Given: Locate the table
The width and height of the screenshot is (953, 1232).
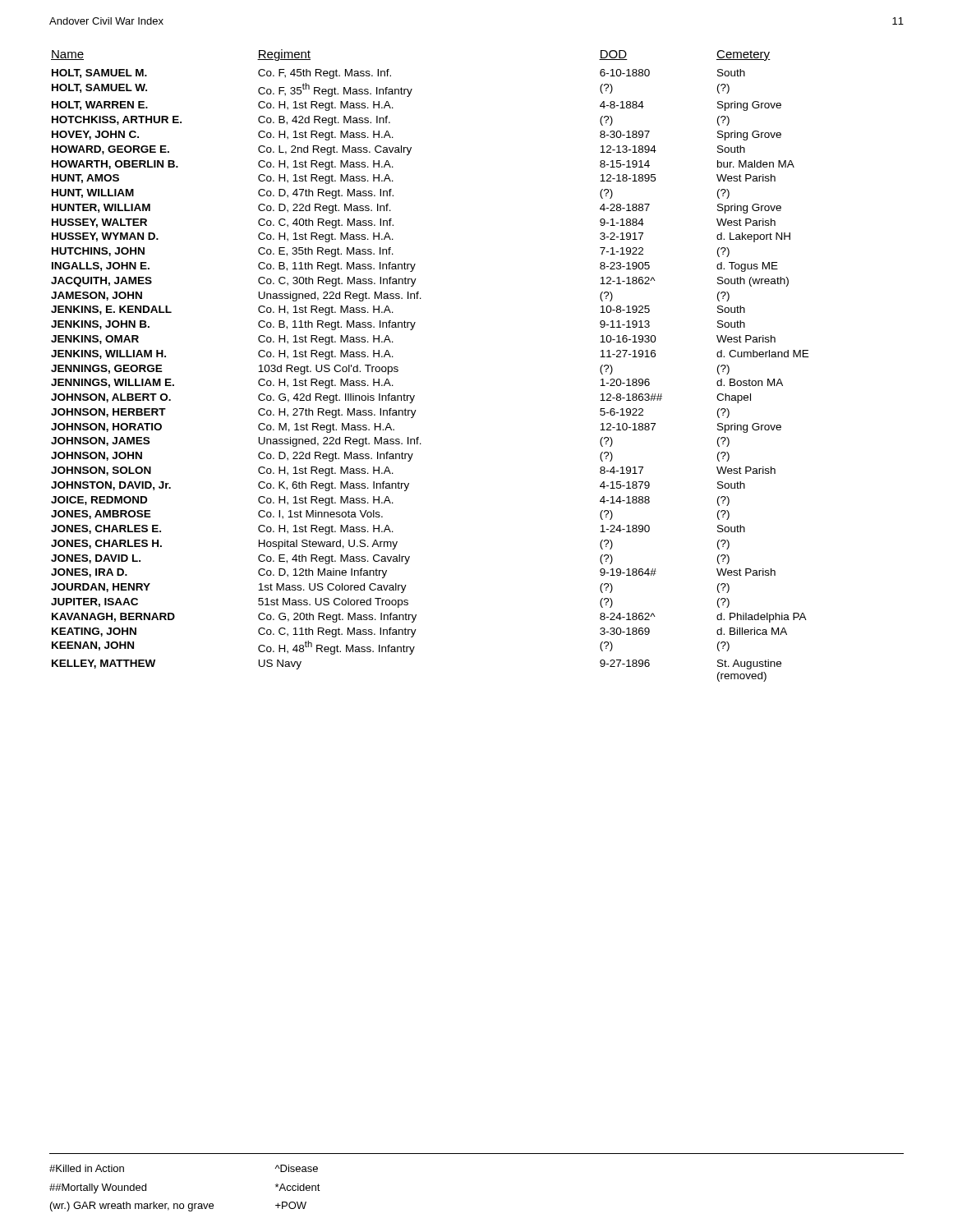Looking at the screenshot, I should 476,364.
